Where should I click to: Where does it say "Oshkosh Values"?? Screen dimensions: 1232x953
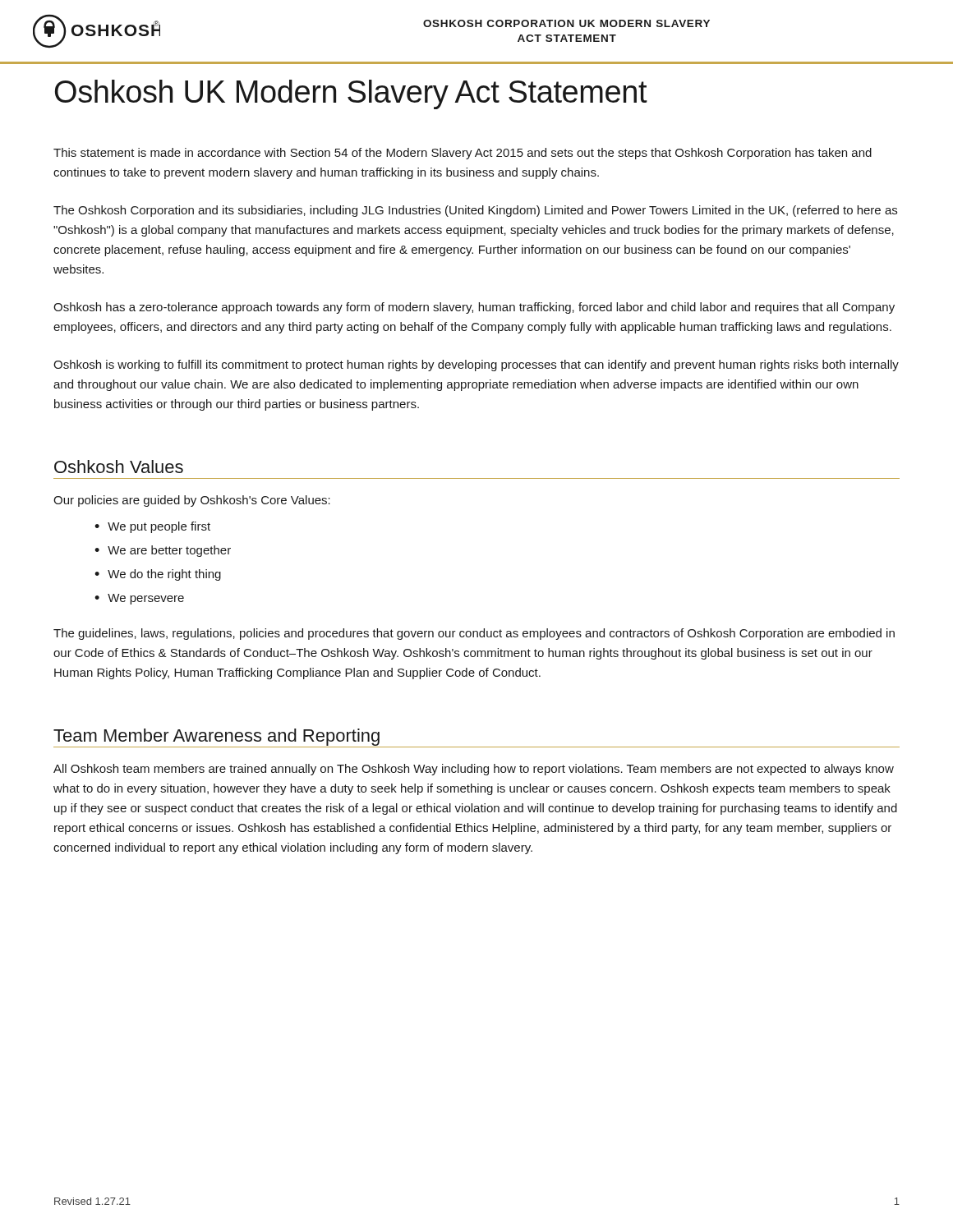coord(476,467)
